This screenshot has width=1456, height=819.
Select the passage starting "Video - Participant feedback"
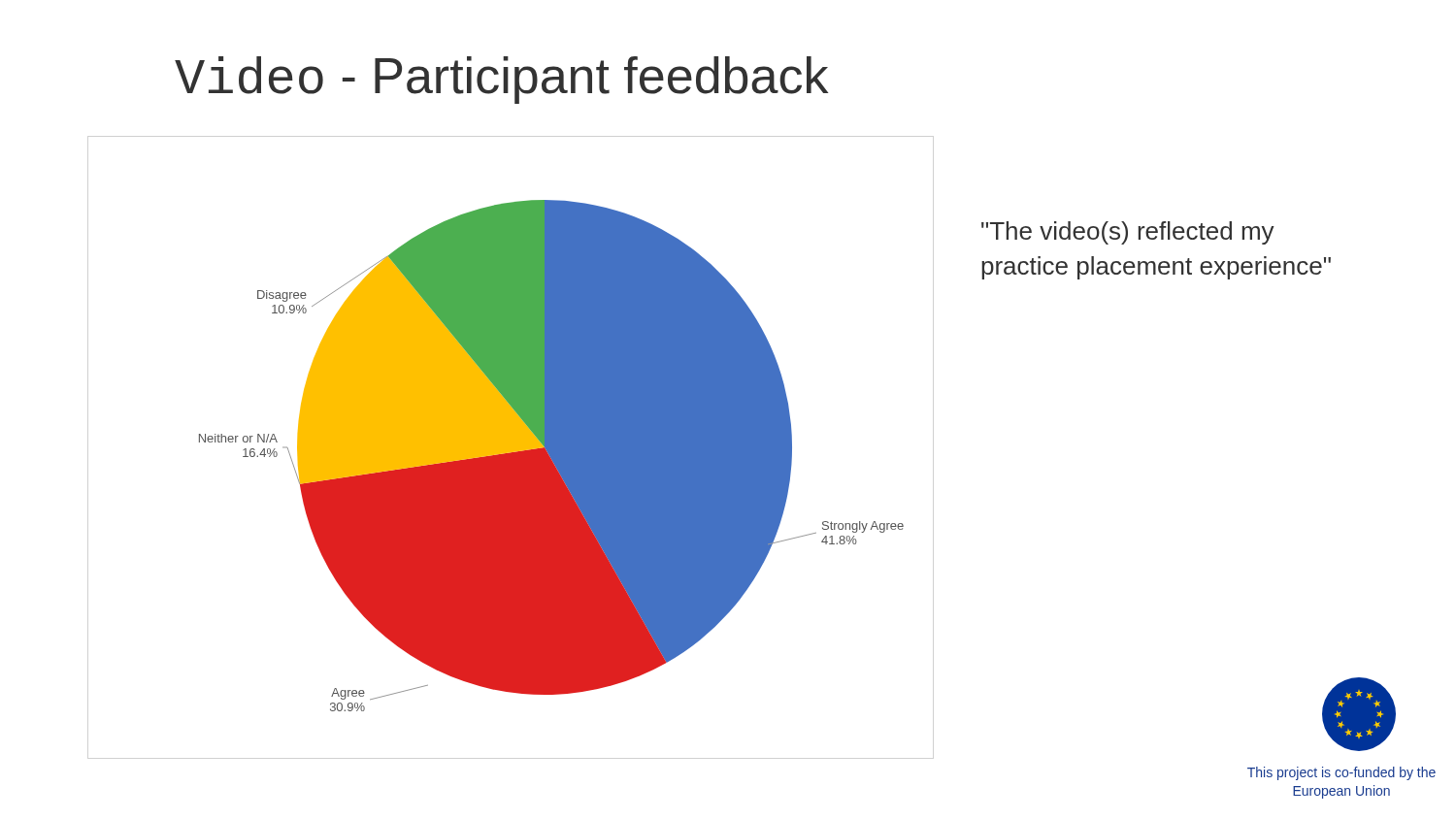(502, 78)
